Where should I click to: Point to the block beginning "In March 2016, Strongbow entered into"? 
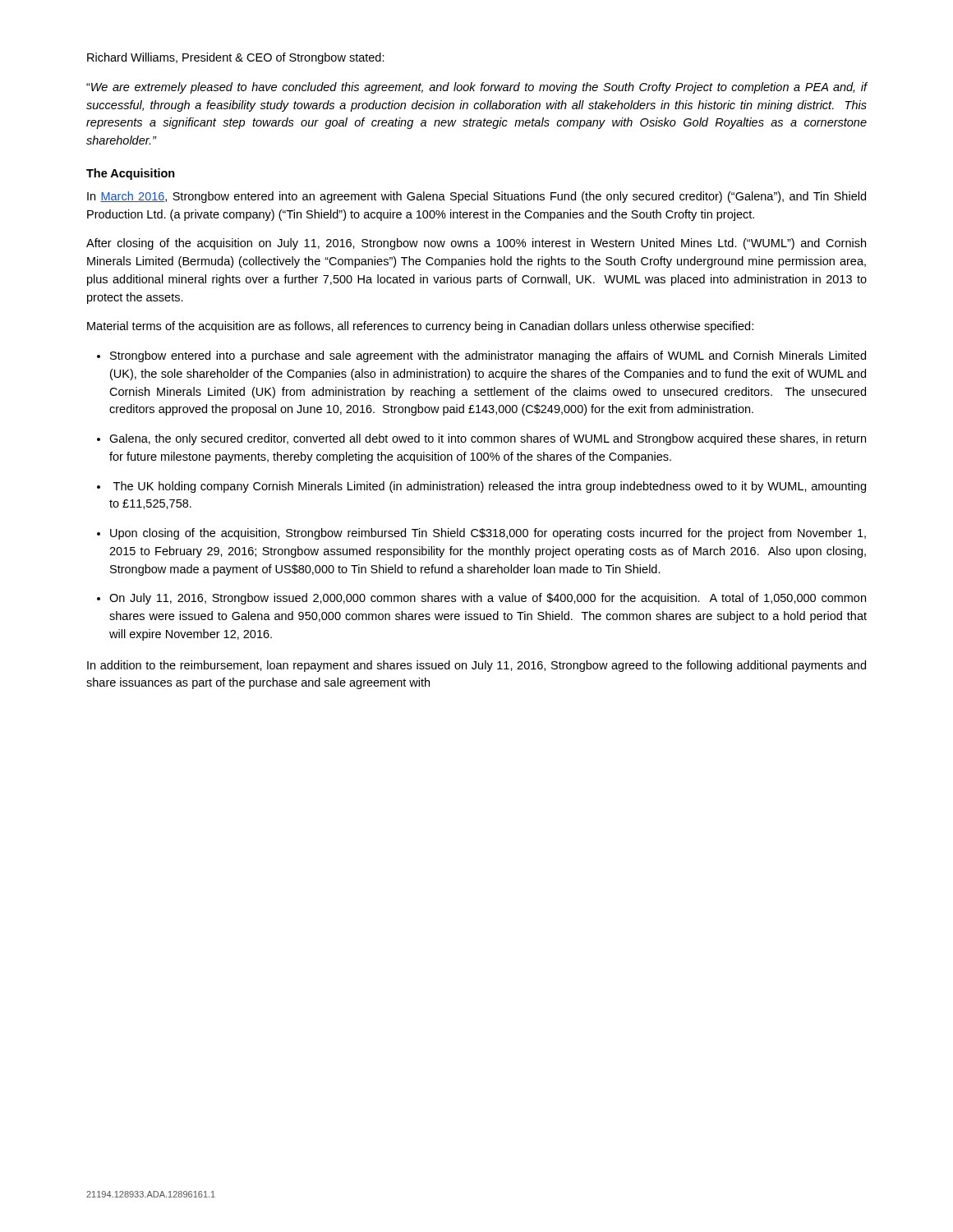(x=476, y=205)
